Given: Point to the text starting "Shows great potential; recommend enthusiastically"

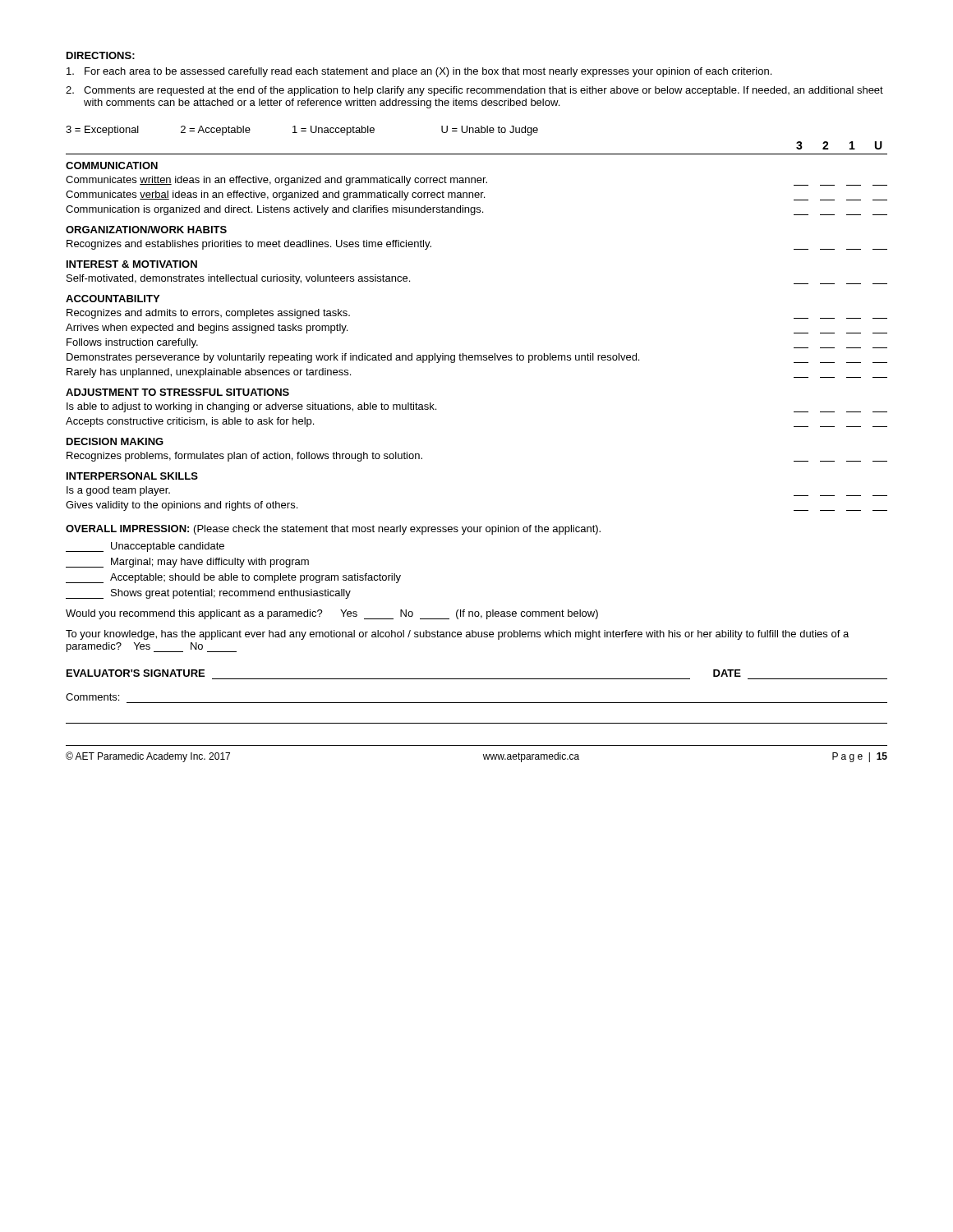Looking at the screenshot, I should (x=208, y=593).
